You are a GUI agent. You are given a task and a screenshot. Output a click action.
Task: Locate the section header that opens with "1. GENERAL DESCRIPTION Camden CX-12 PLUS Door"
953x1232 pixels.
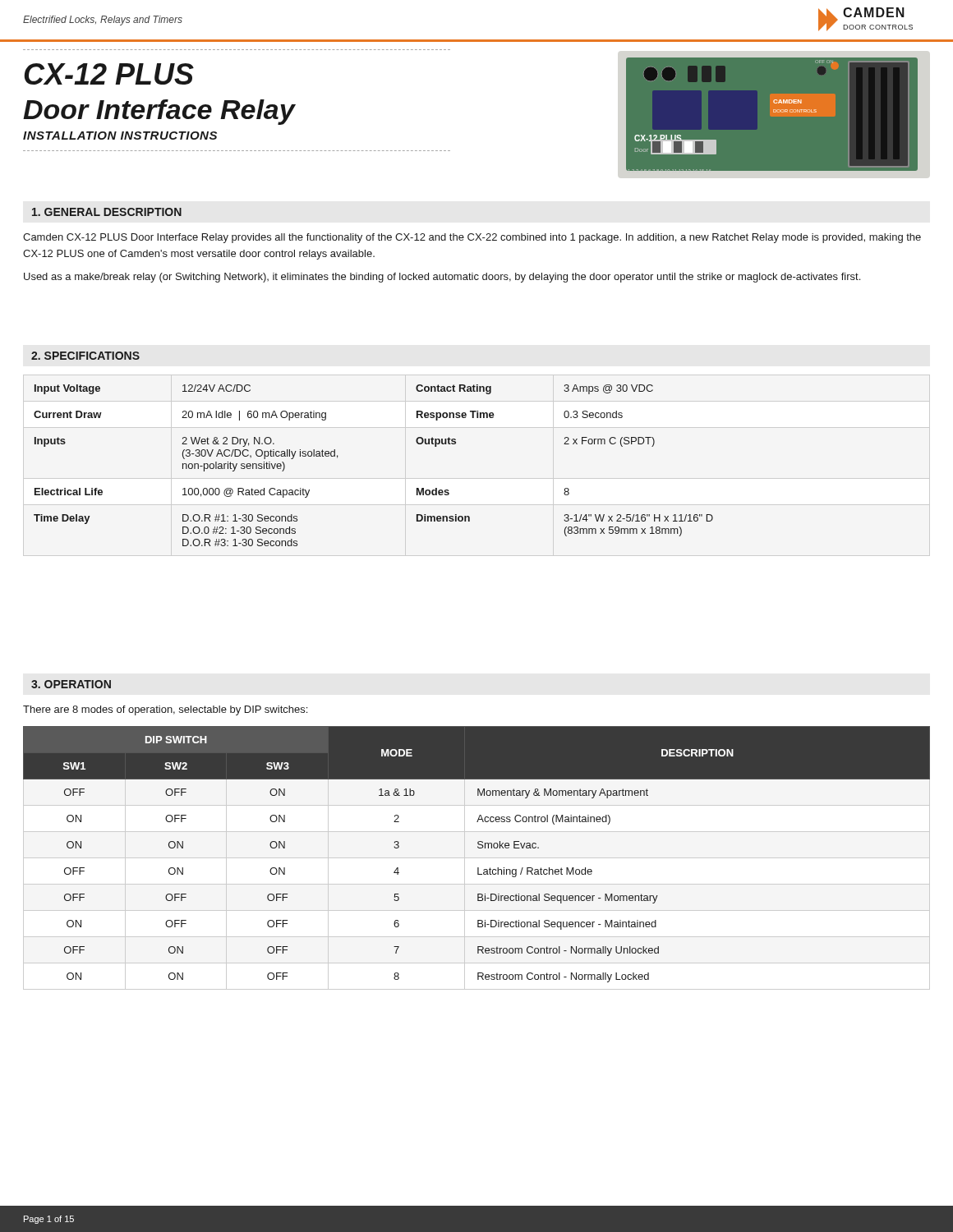coord(476,243)
